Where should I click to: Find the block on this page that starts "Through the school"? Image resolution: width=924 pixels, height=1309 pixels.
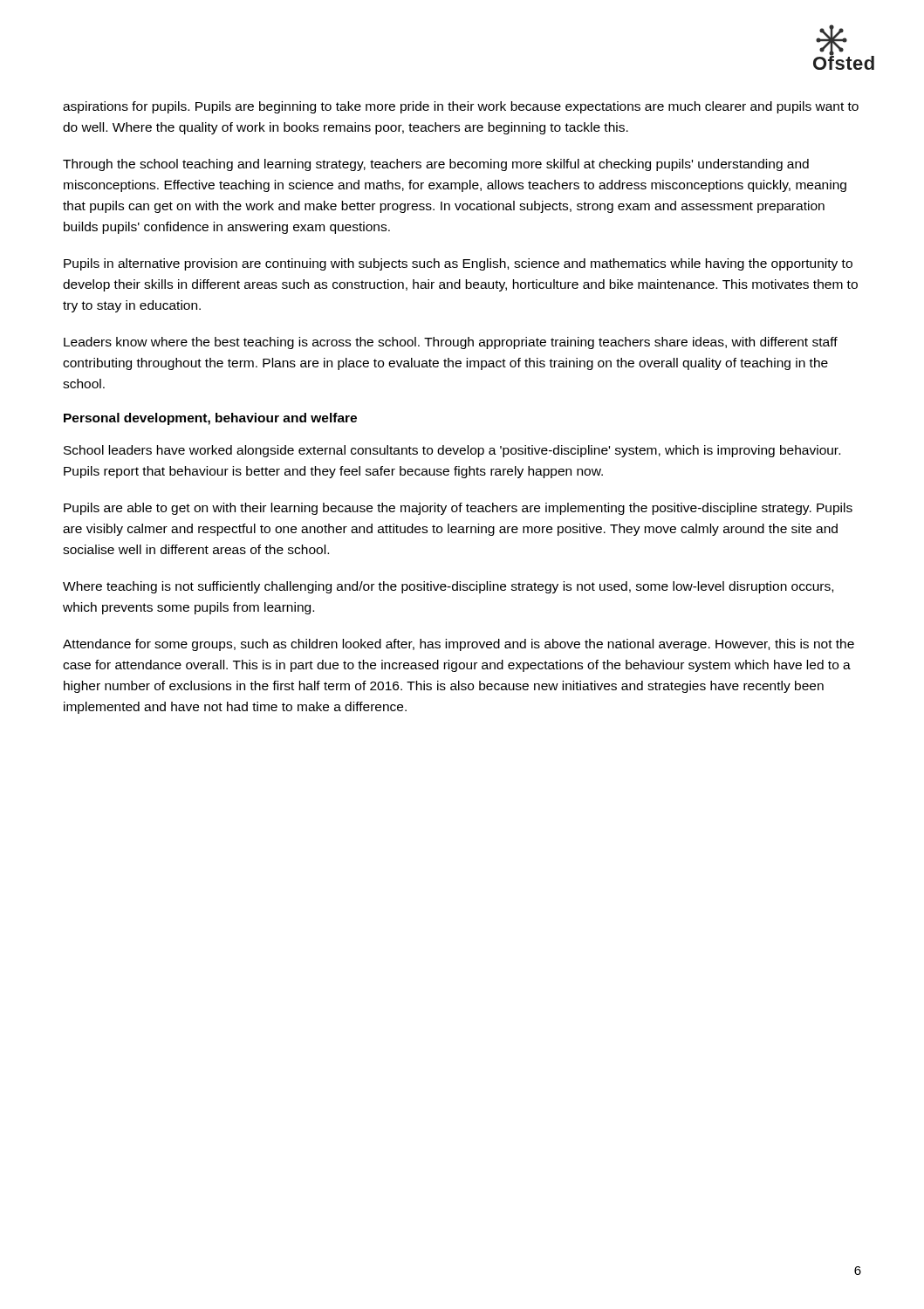pyautogui.click(x=455, y=195)
